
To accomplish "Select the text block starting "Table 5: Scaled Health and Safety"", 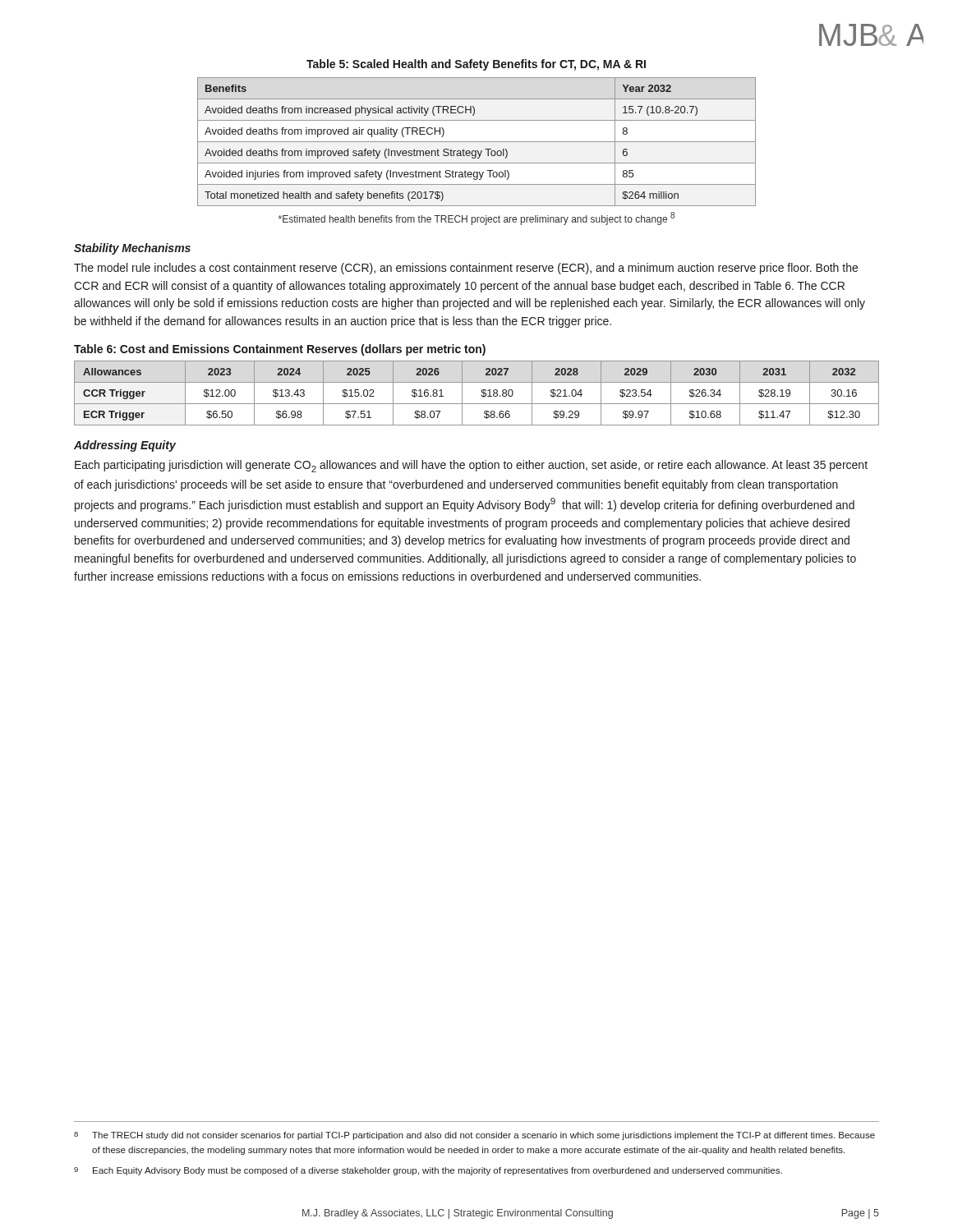I will [x=476, y=64].
